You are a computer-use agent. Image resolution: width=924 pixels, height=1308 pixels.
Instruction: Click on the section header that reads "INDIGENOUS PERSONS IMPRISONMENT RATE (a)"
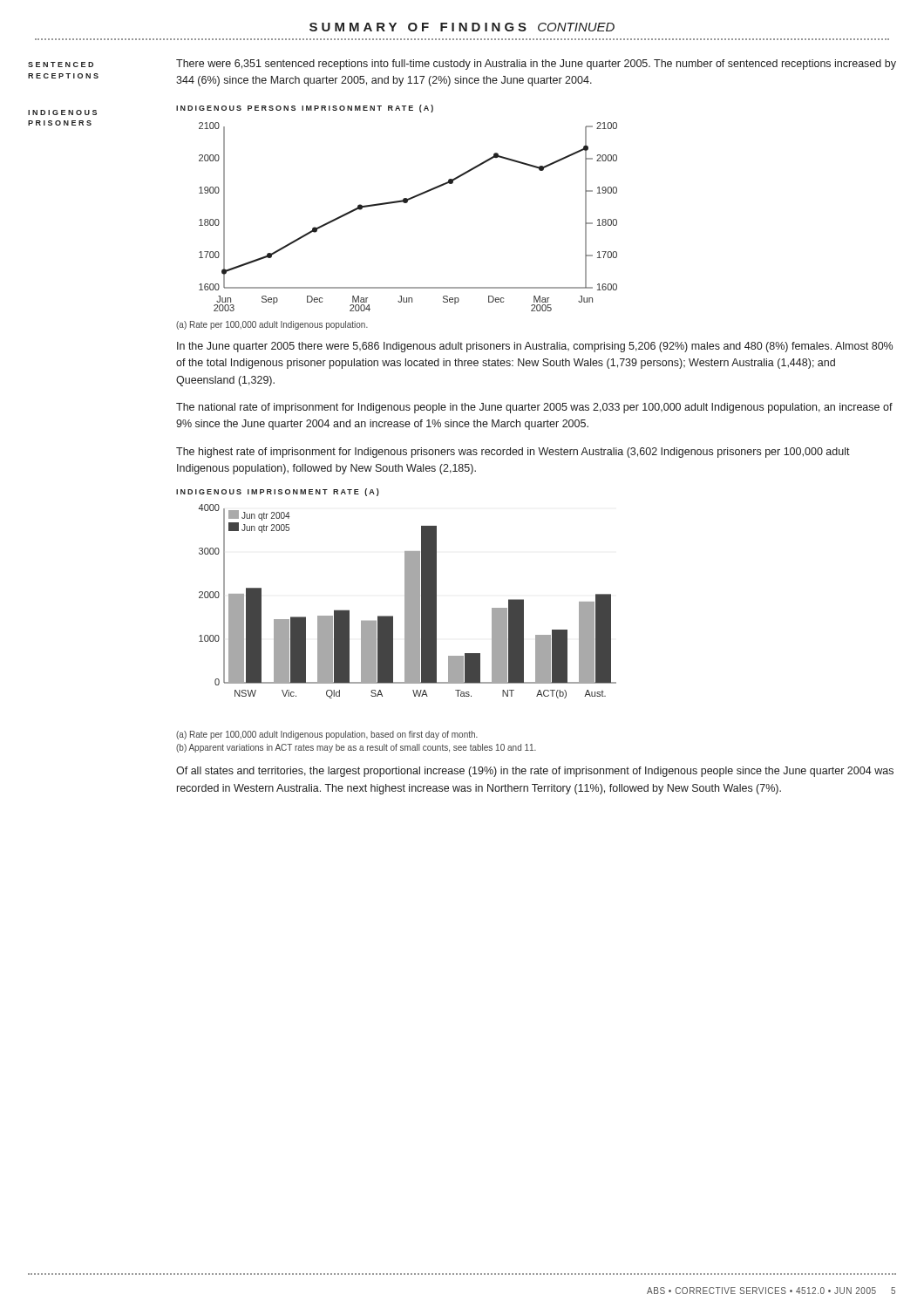coord(306,108)
